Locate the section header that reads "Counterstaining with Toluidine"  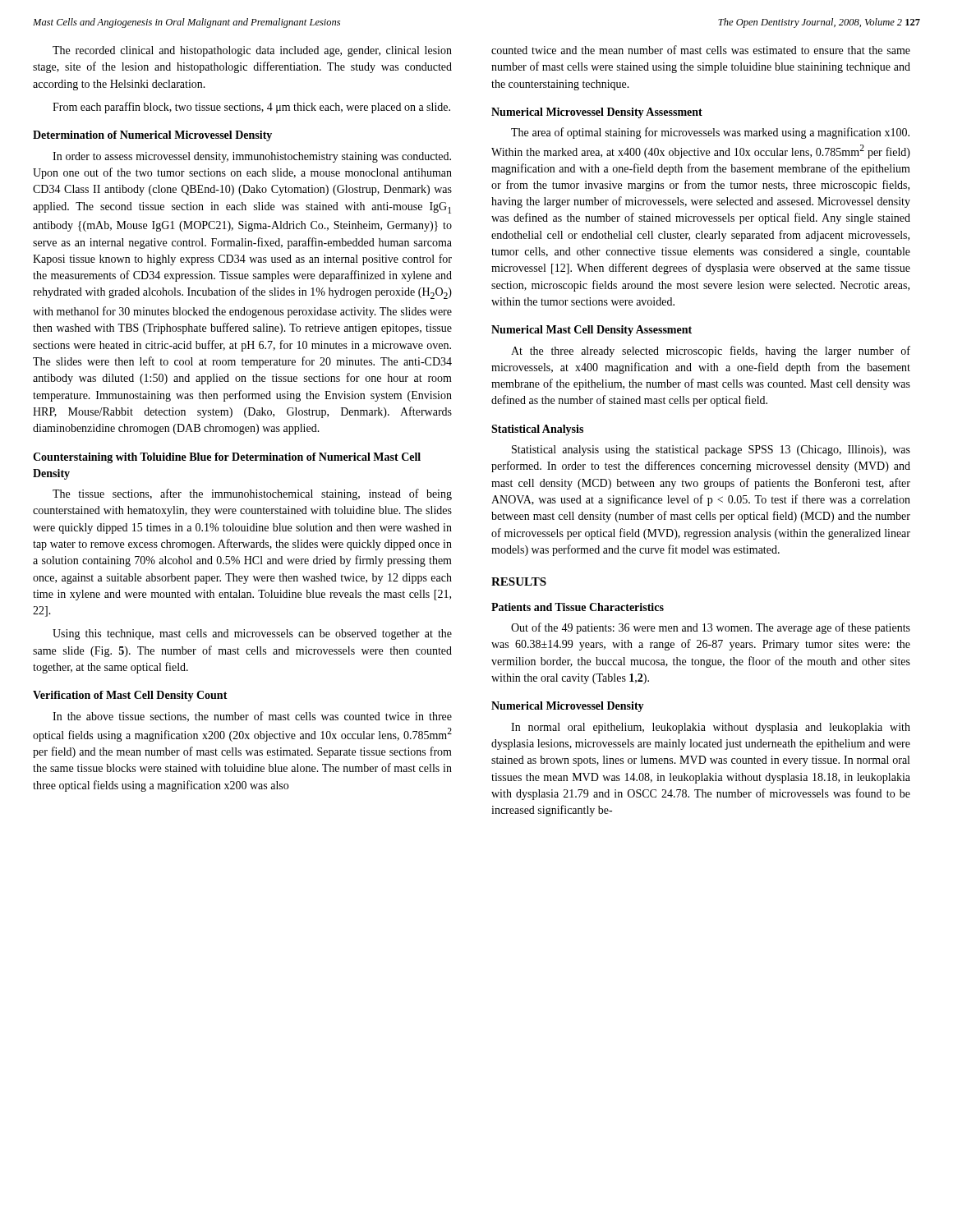pyautogui.click(x=227, y=465)
